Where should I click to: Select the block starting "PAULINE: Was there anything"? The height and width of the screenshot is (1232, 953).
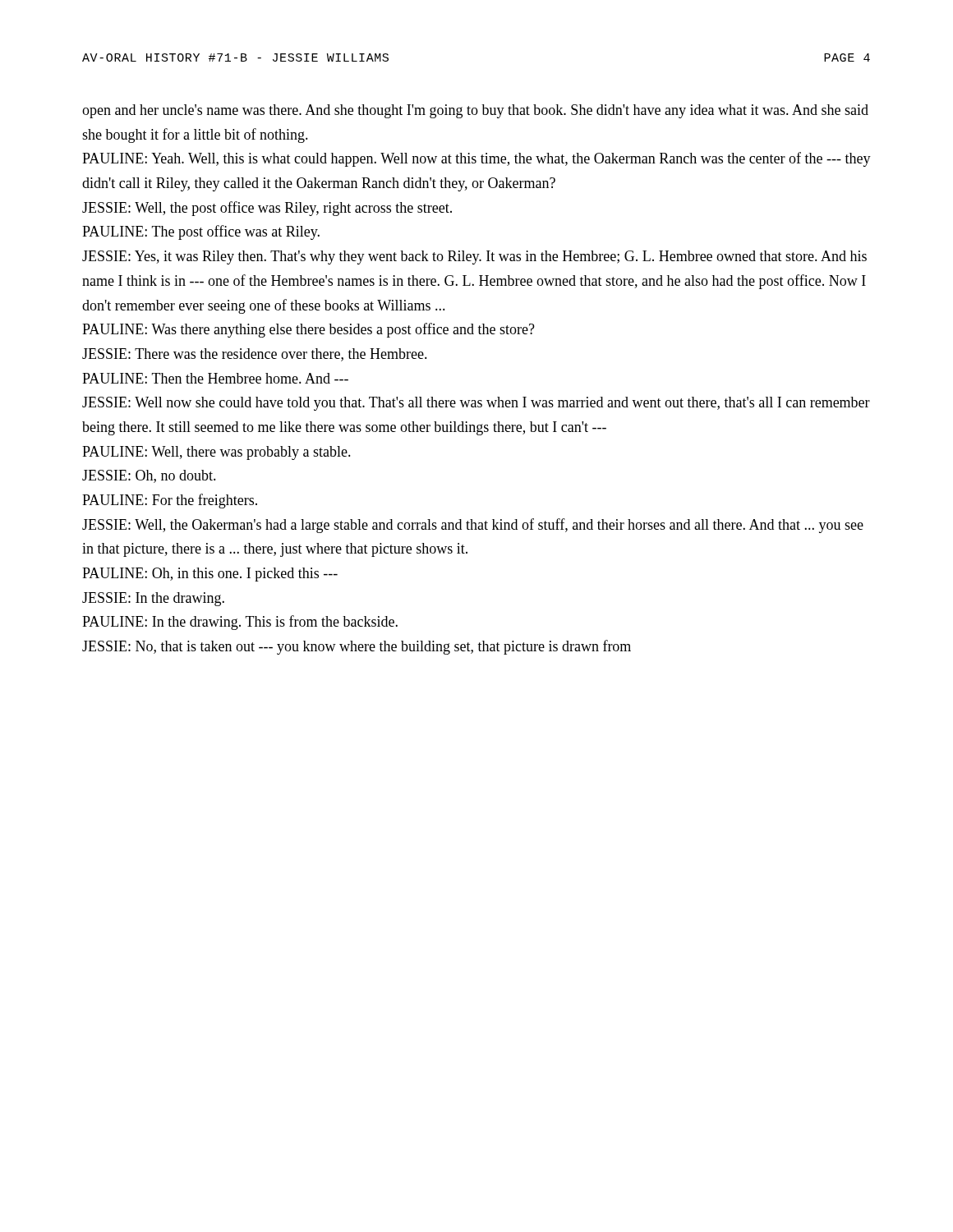(309, 329)
